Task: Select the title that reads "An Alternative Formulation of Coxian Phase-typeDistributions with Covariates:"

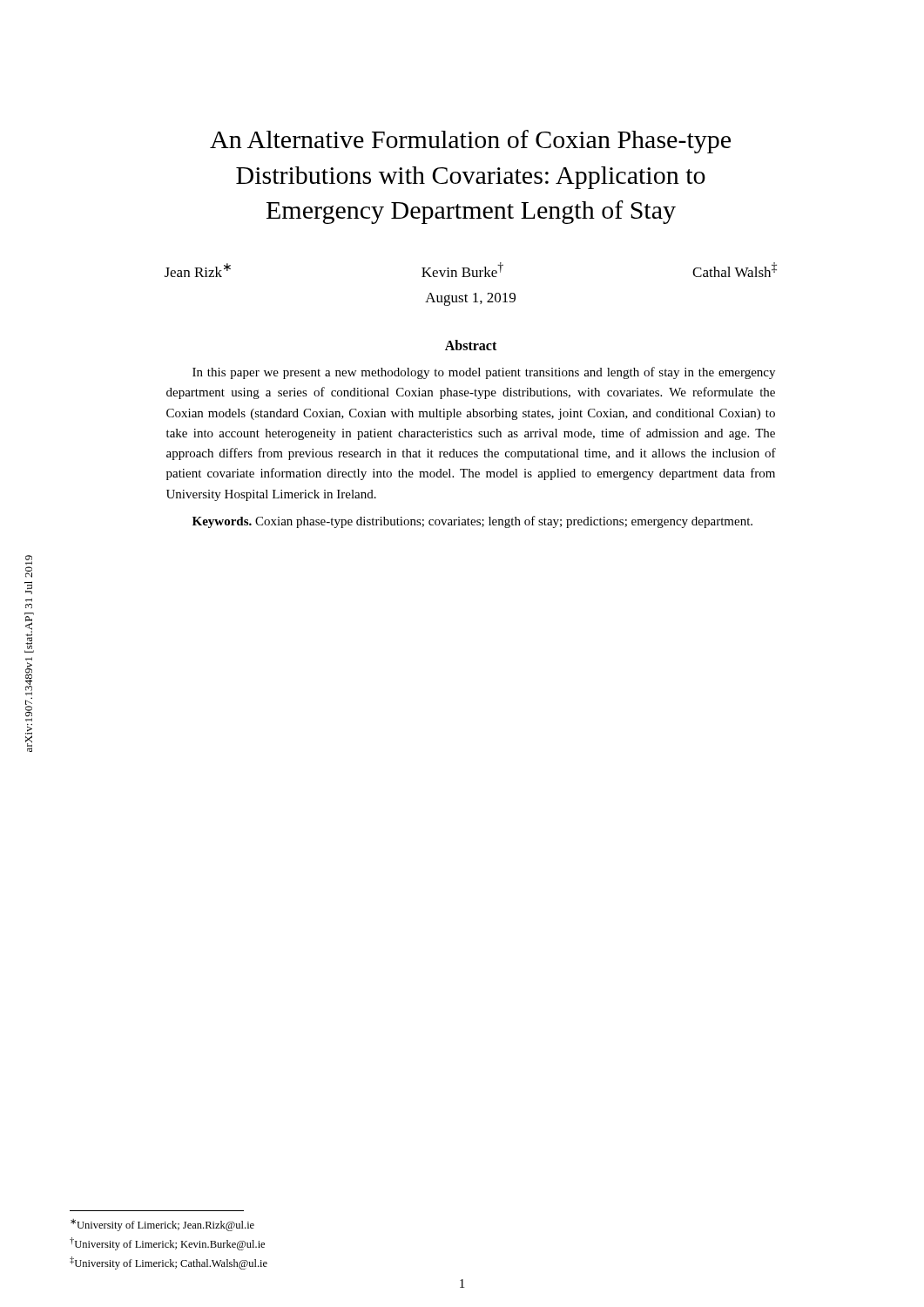Action: click(x=471, y=175)
